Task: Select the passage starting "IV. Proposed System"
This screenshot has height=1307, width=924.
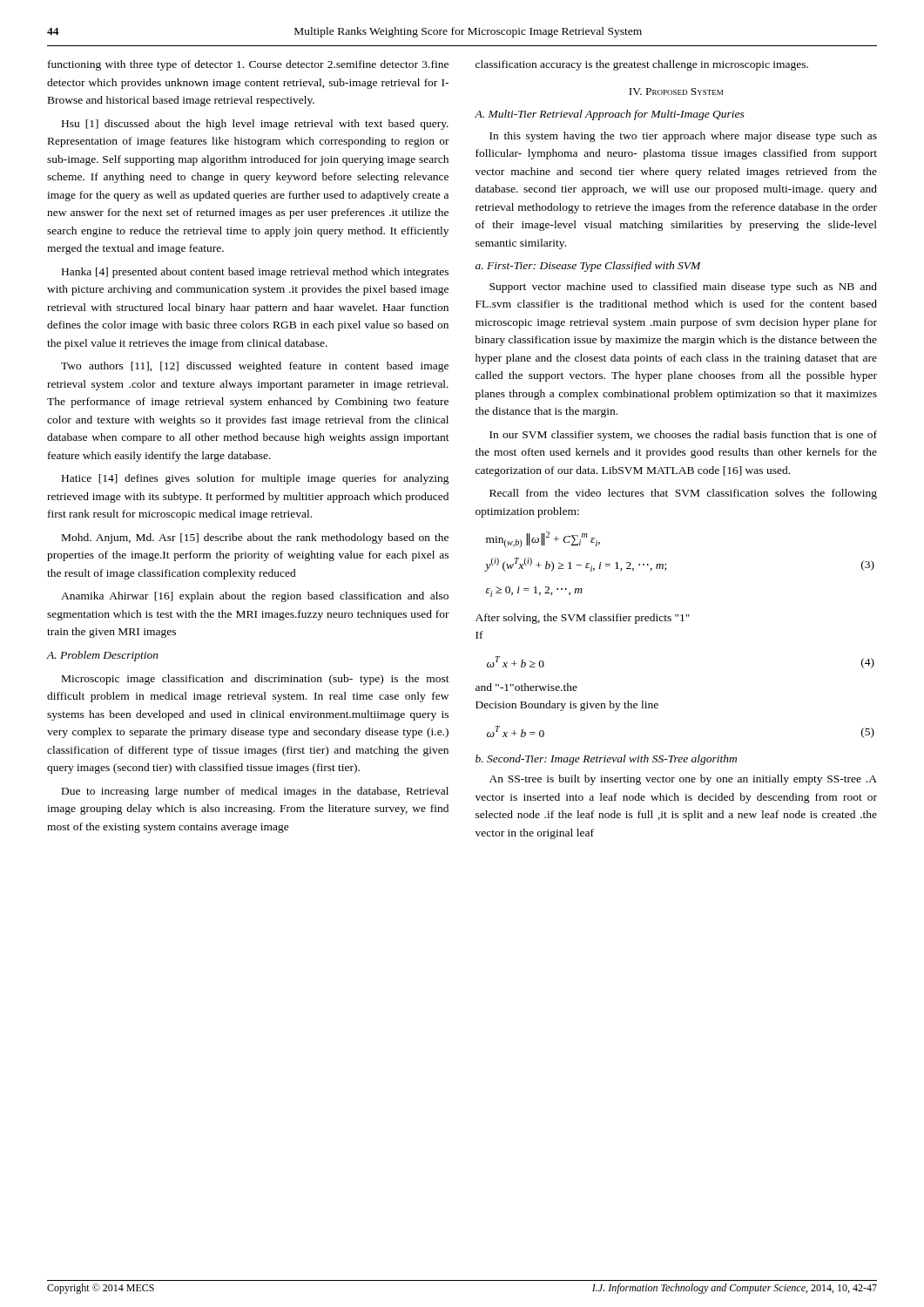Action: point(676,91)
